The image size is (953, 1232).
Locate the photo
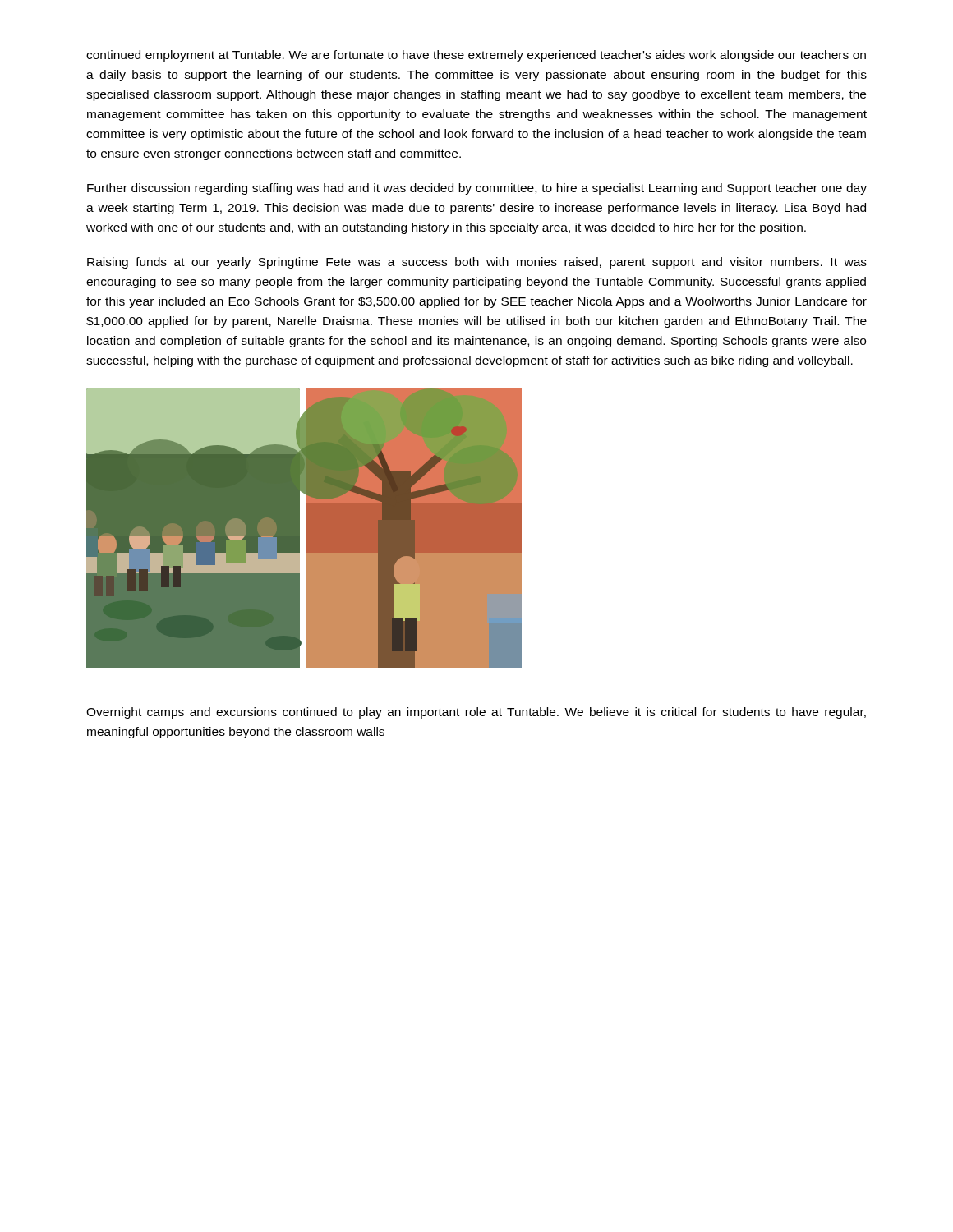tap(476, 530)
